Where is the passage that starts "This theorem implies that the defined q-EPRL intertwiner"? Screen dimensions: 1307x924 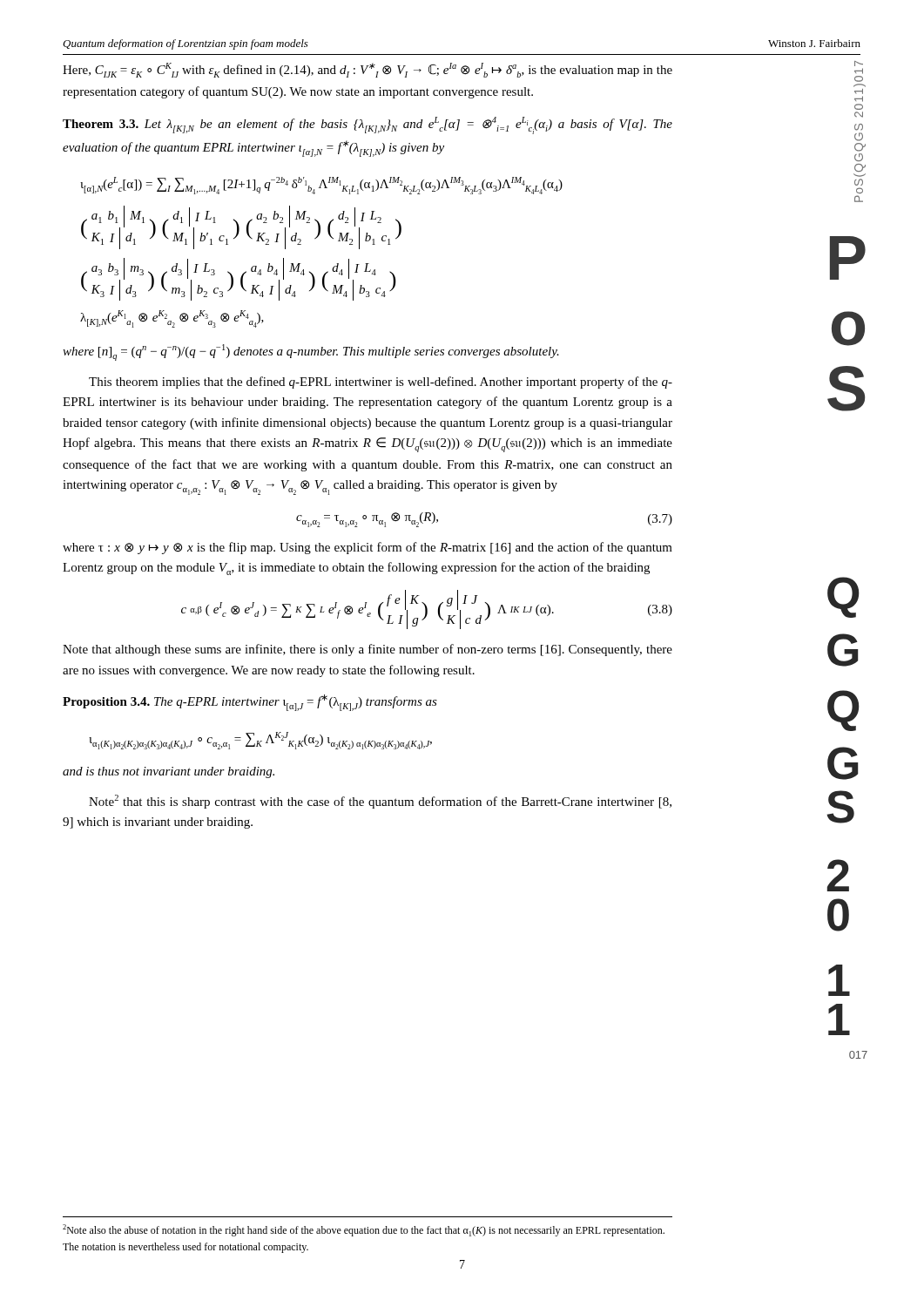pyautogui.click(x=368, y=436)
